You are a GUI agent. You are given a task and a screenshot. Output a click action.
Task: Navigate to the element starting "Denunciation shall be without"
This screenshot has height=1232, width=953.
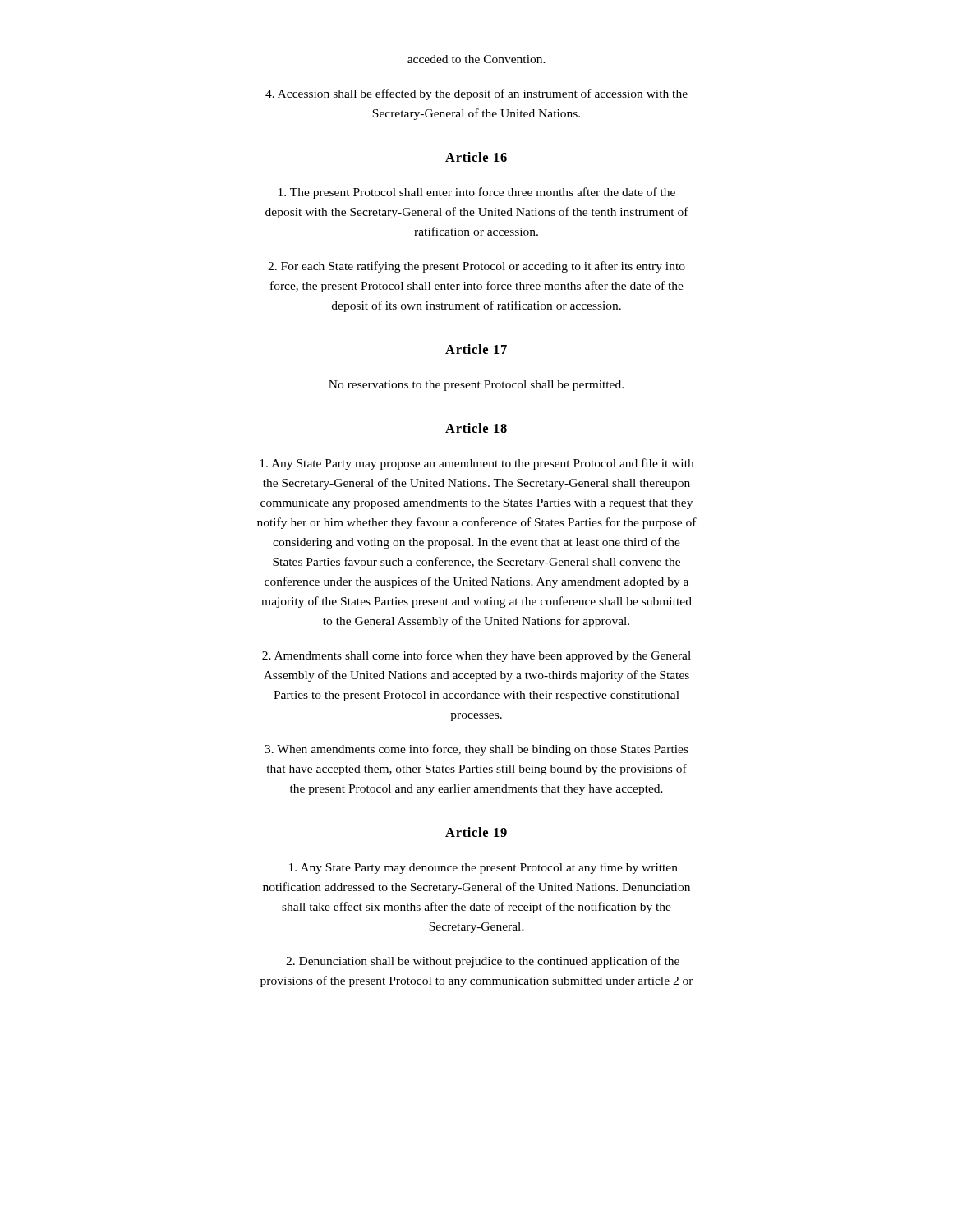pos(476,971)
